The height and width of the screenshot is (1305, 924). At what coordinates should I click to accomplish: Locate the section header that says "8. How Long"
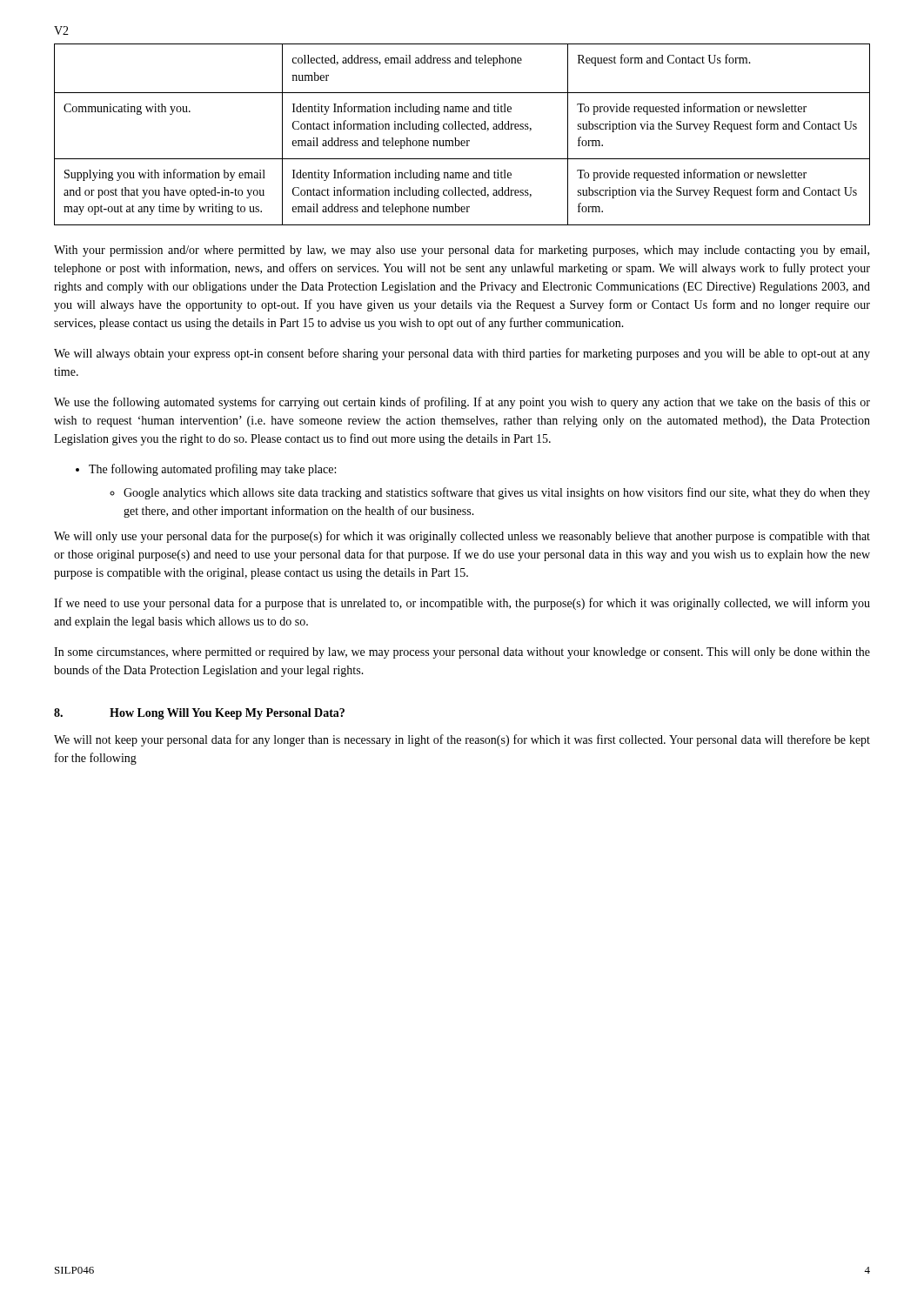coord(200,713)
